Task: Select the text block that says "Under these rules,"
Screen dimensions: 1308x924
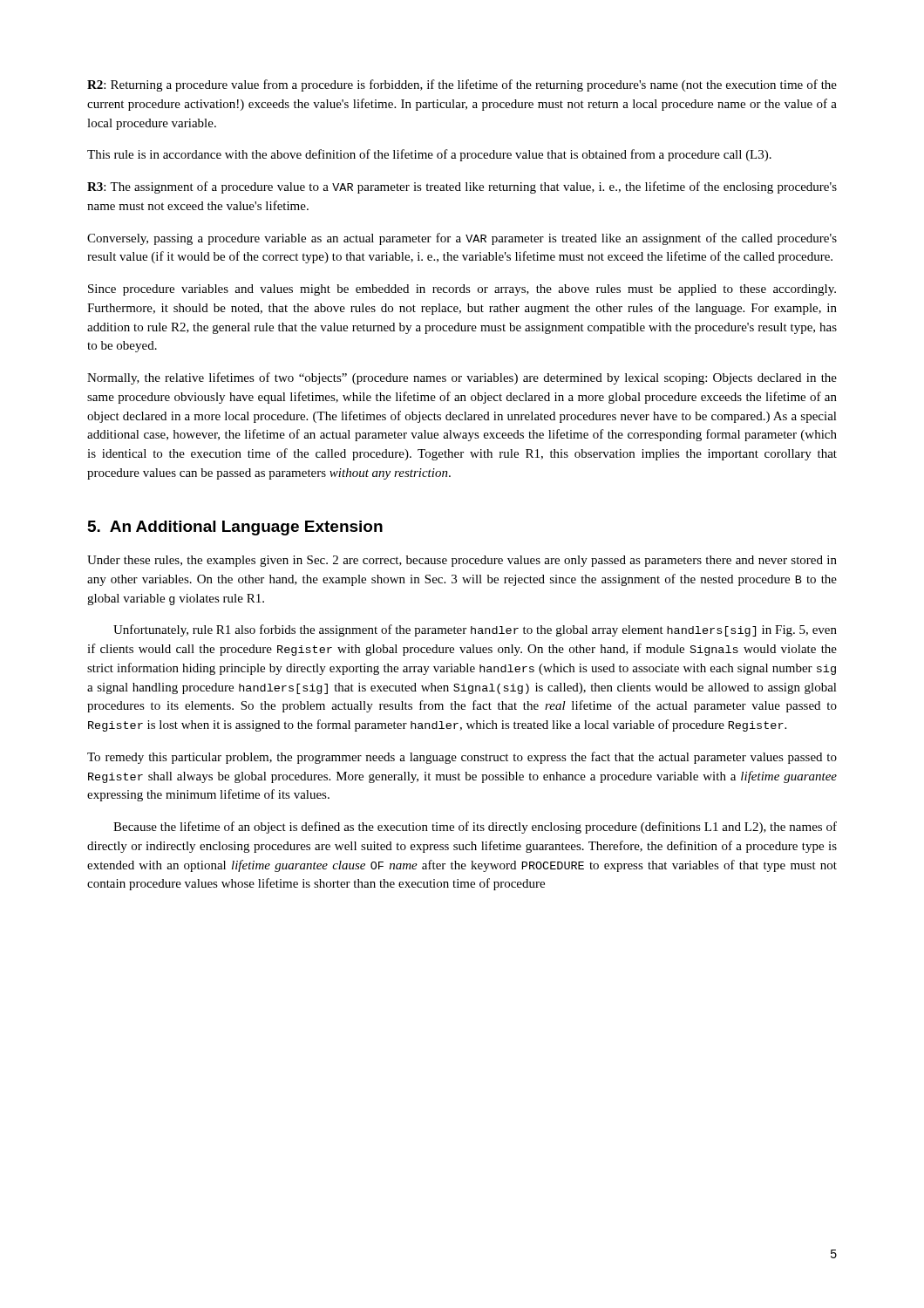Action: [462, 580]
